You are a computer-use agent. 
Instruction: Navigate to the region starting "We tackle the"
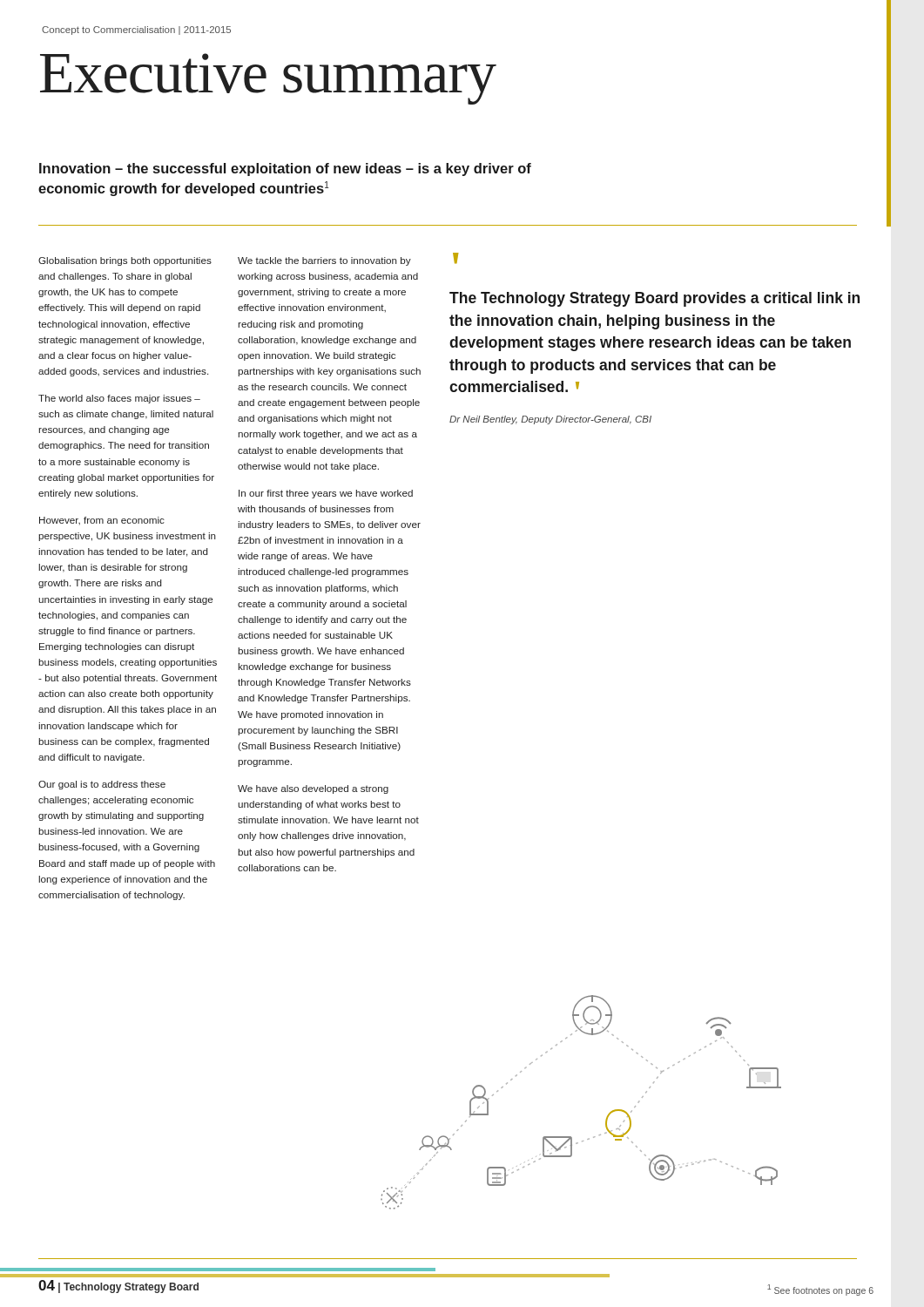coord(330,564)
